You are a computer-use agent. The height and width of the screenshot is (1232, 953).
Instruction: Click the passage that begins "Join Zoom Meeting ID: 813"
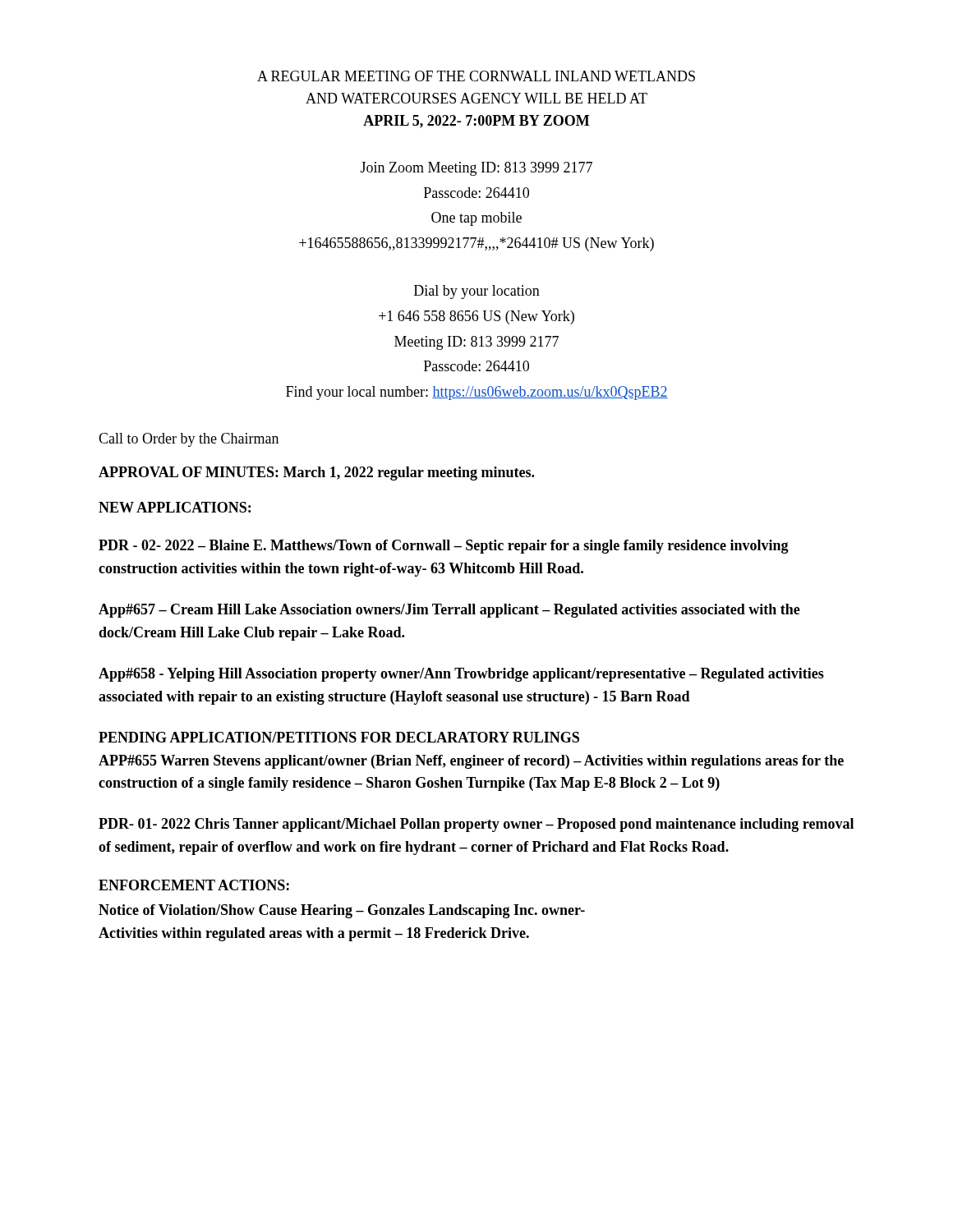click(476, 205)
